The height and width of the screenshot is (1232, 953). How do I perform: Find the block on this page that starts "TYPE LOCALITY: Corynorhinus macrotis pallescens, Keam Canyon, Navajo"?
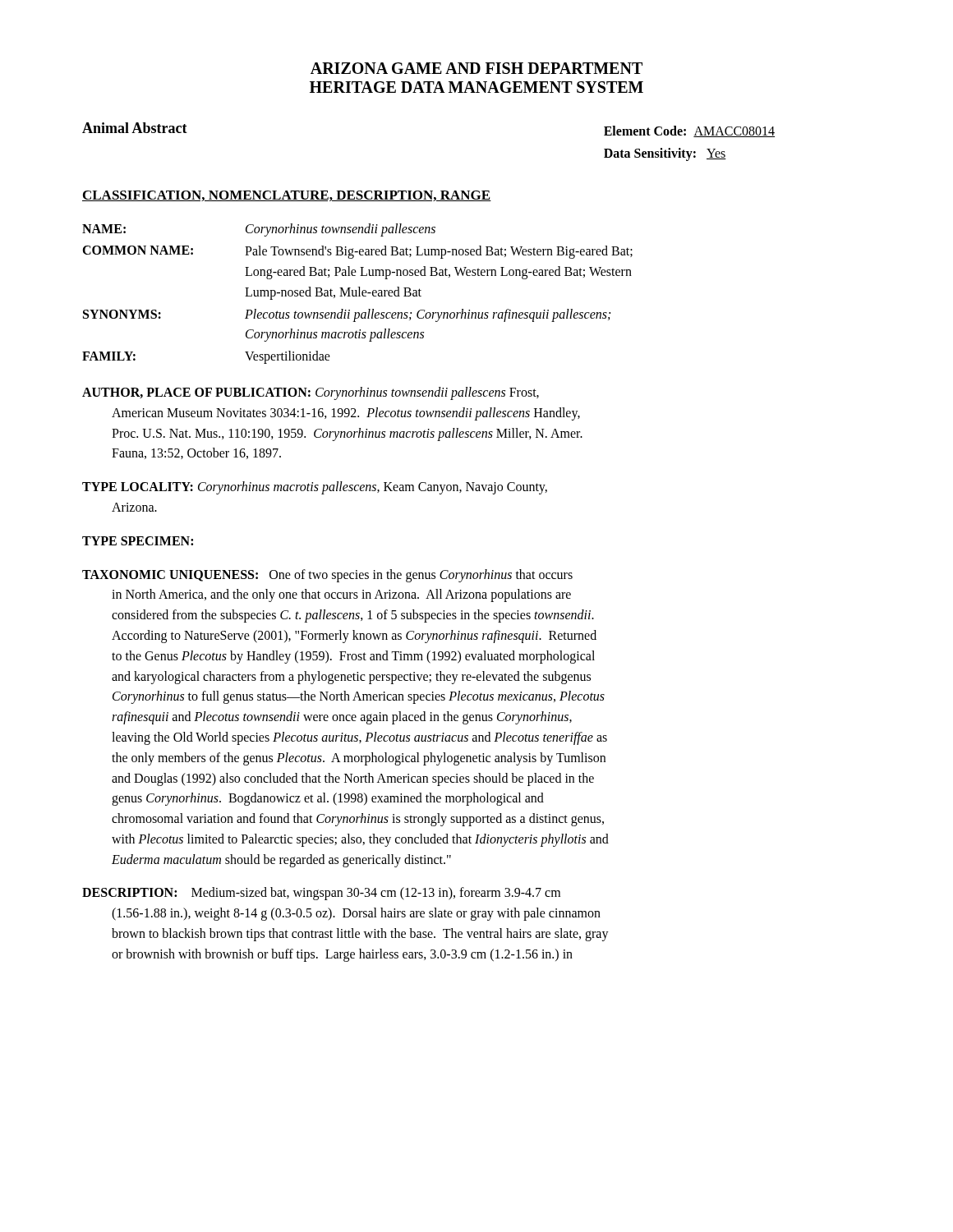315,497
